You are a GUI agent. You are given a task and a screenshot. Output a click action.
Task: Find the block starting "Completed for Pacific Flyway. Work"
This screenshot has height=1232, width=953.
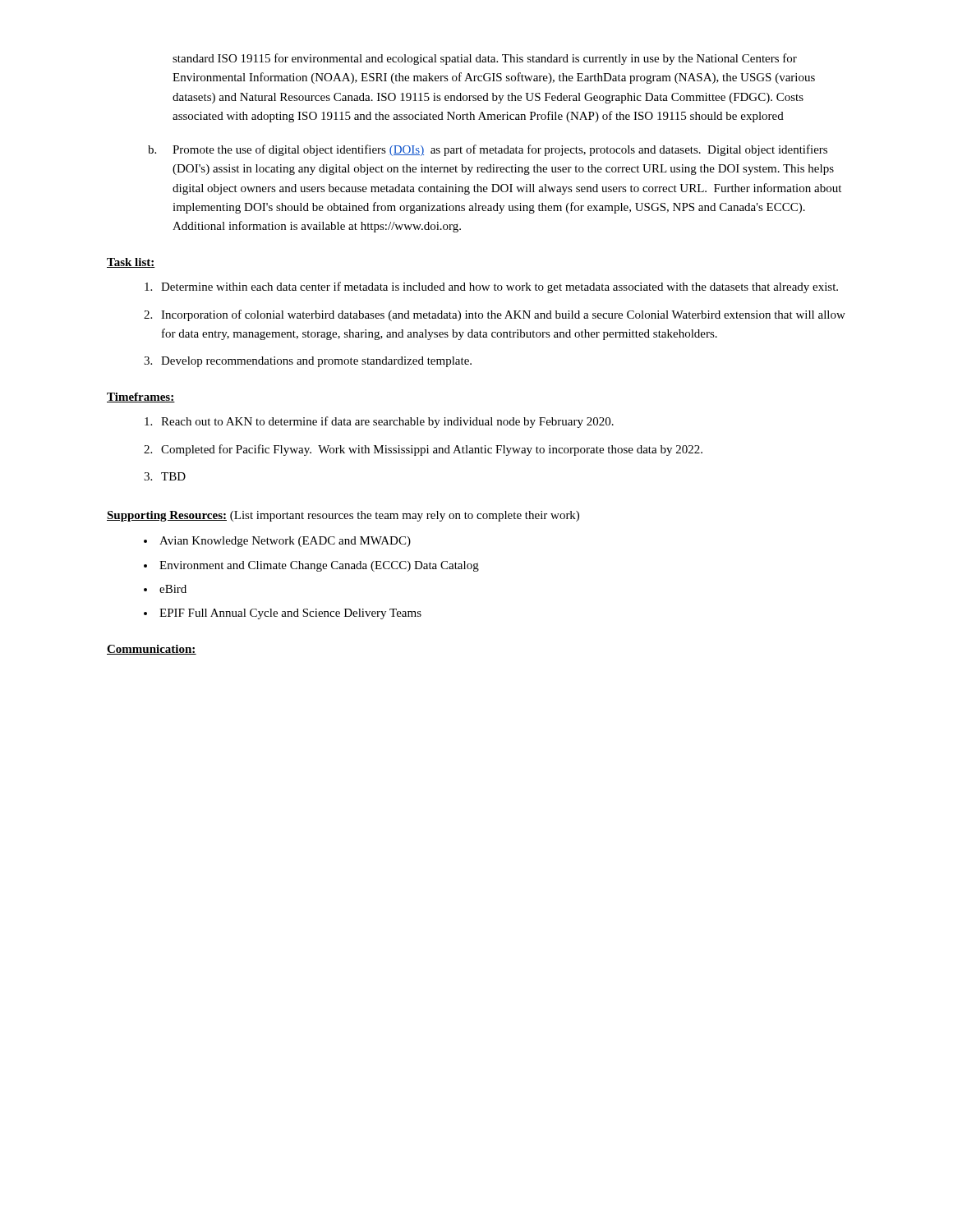tap(432, 449)
